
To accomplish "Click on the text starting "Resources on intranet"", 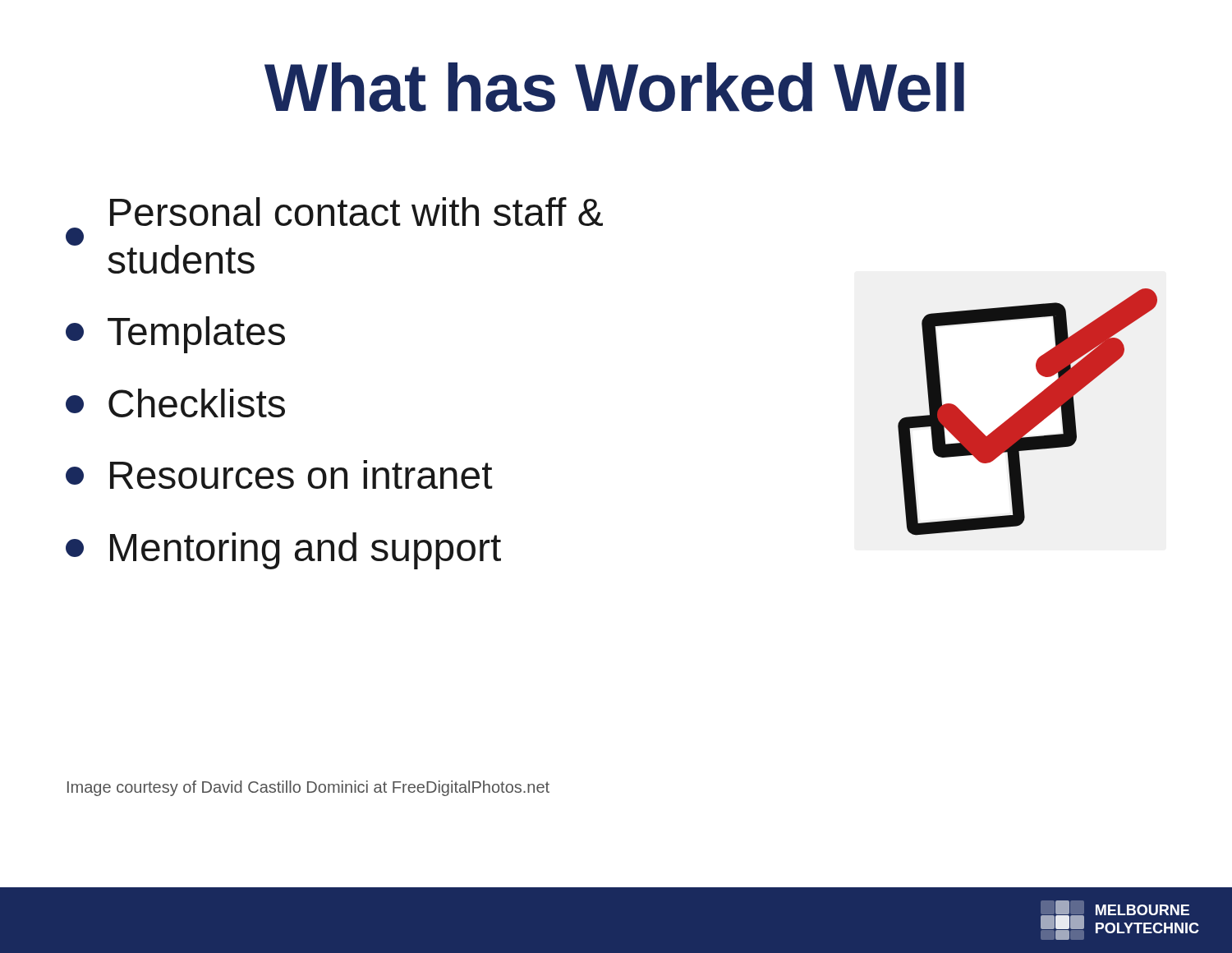I will (279, 476).
